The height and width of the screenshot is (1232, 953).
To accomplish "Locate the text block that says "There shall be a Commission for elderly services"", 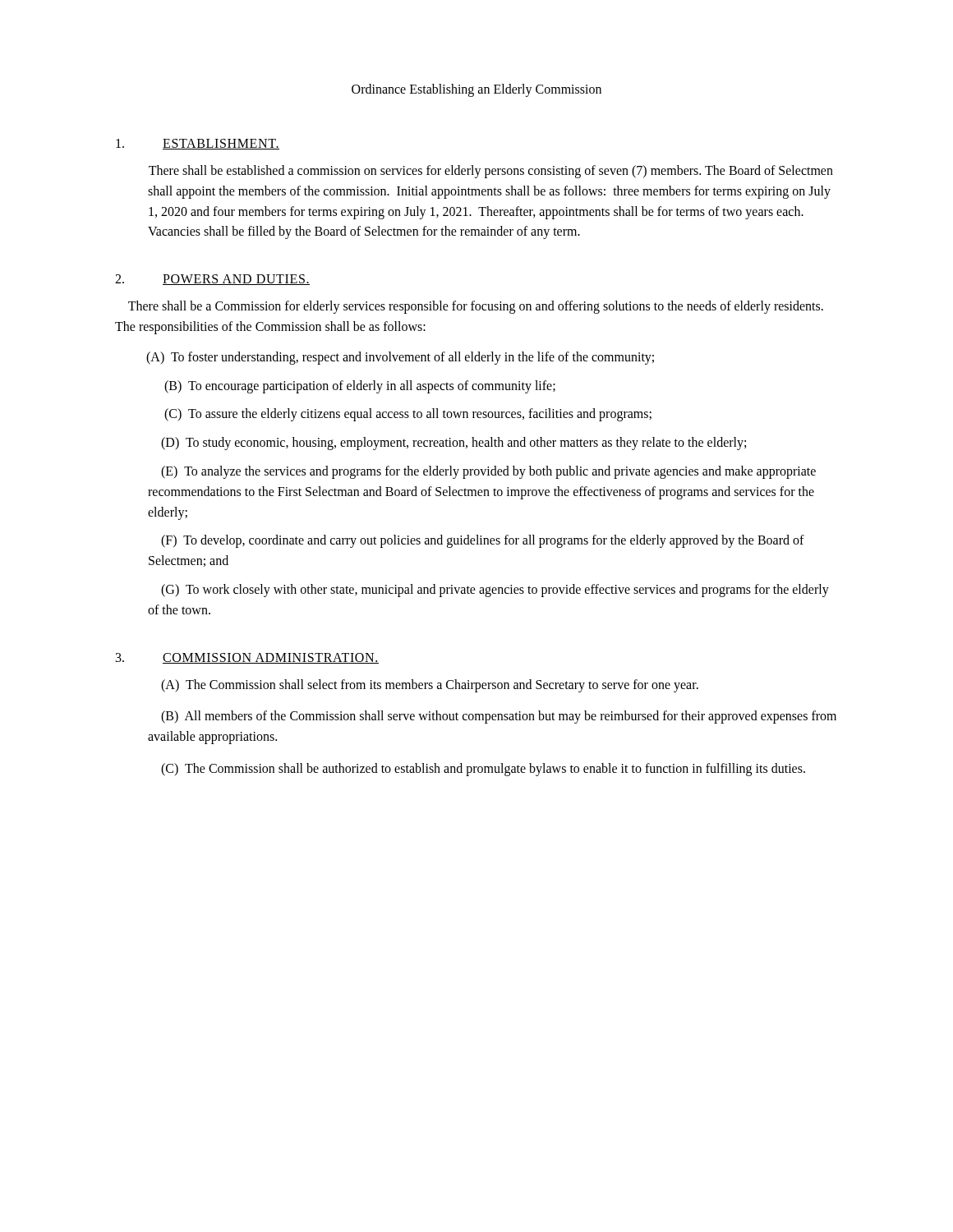I will (x=469, y=316).
